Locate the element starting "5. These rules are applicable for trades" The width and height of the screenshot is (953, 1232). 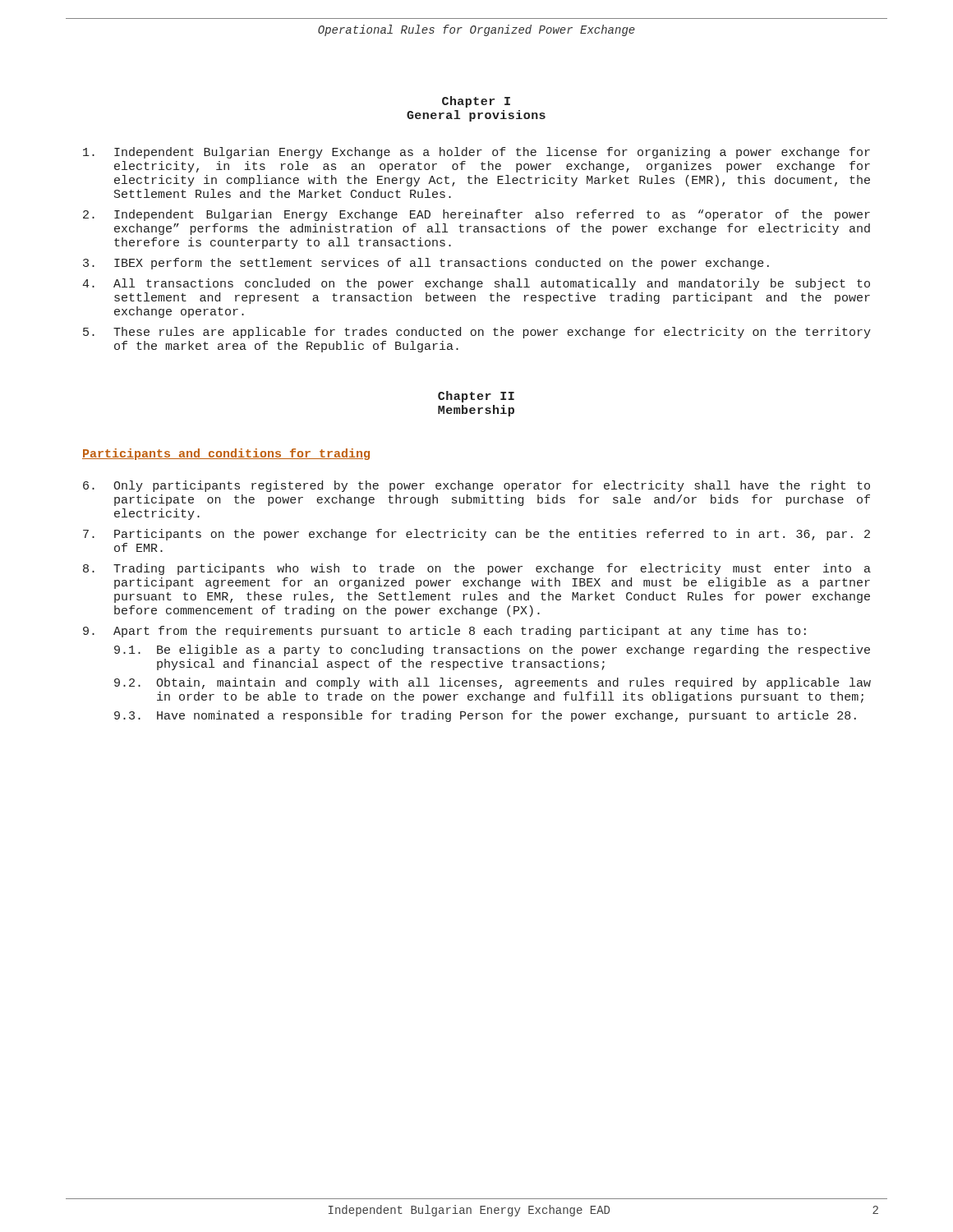[476, 340]
